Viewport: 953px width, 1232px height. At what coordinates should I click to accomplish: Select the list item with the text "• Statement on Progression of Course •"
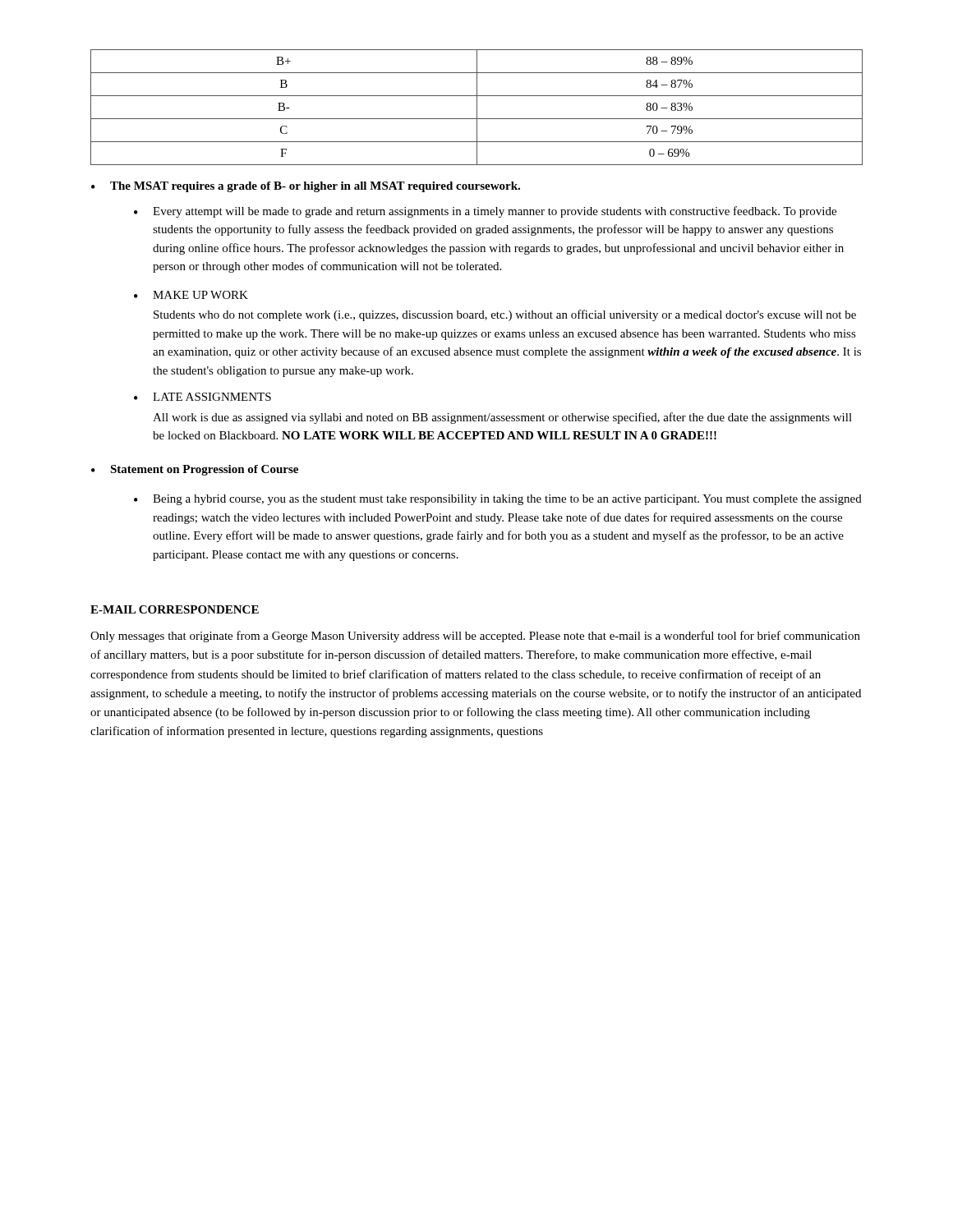(x=476, y=516)
